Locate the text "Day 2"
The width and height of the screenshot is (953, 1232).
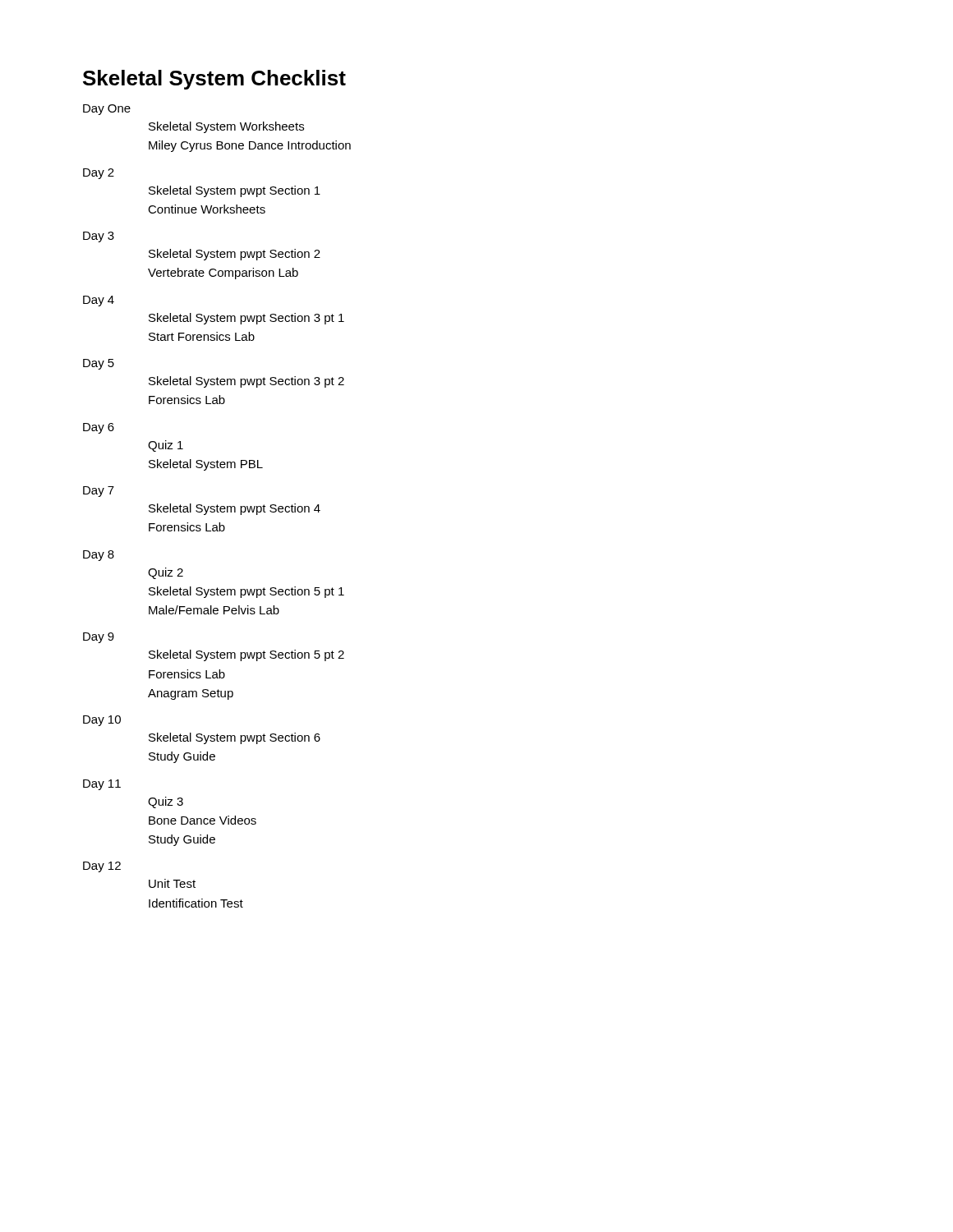98,172
